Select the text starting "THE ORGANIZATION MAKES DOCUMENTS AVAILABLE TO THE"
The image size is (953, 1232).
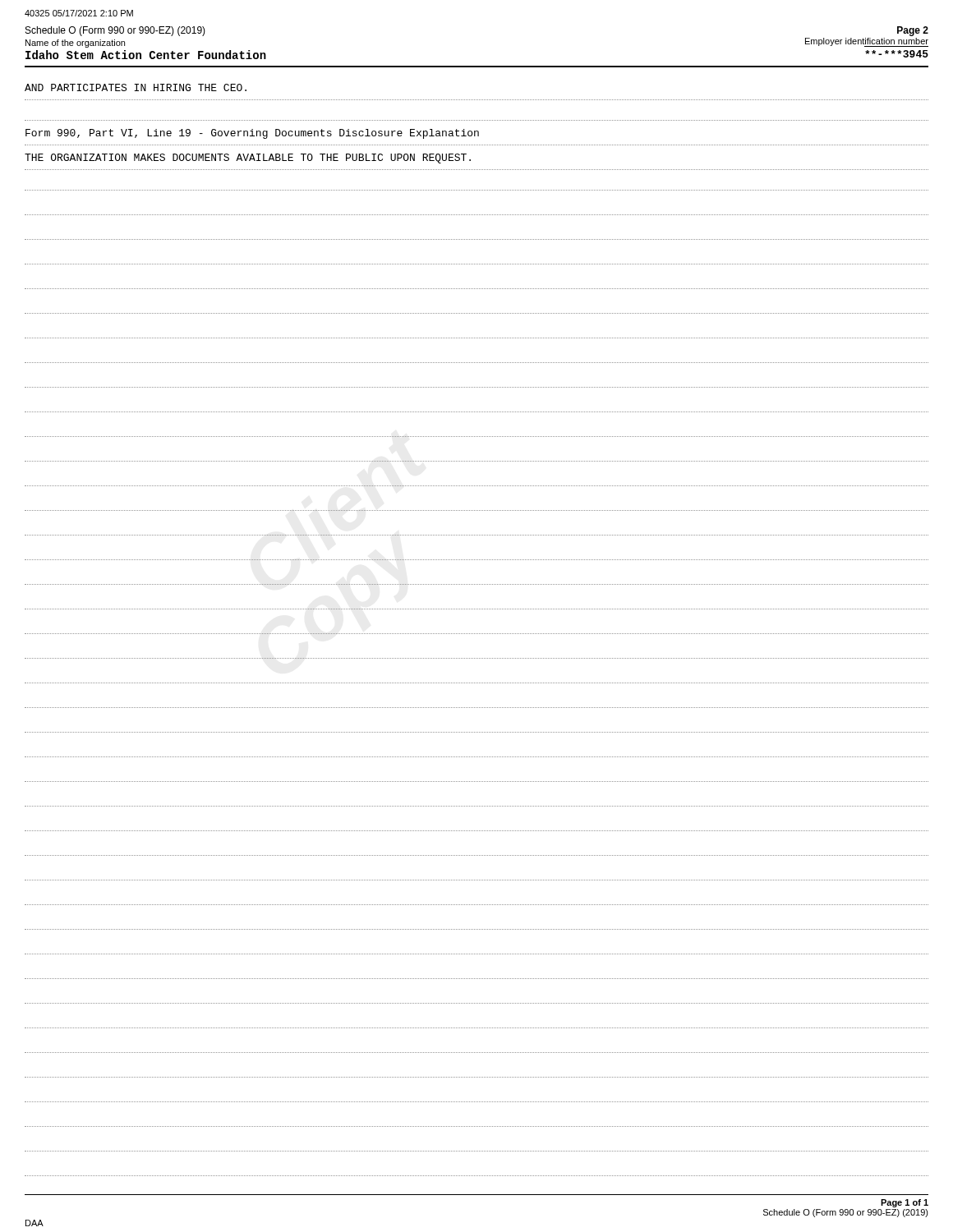pos(249,158)
